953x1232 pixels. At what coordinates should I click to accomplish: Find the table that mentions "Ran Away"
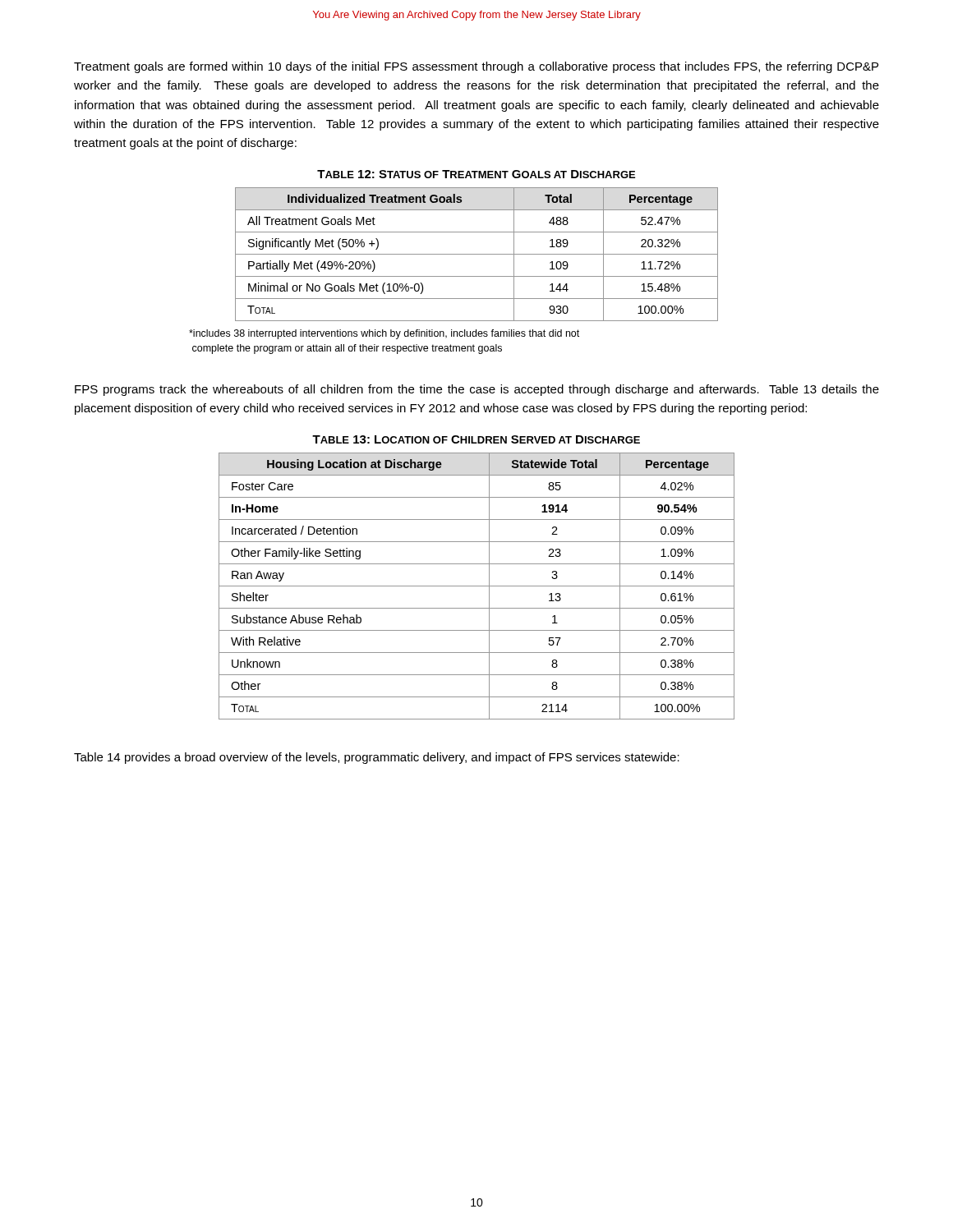[x=476, y=586]
